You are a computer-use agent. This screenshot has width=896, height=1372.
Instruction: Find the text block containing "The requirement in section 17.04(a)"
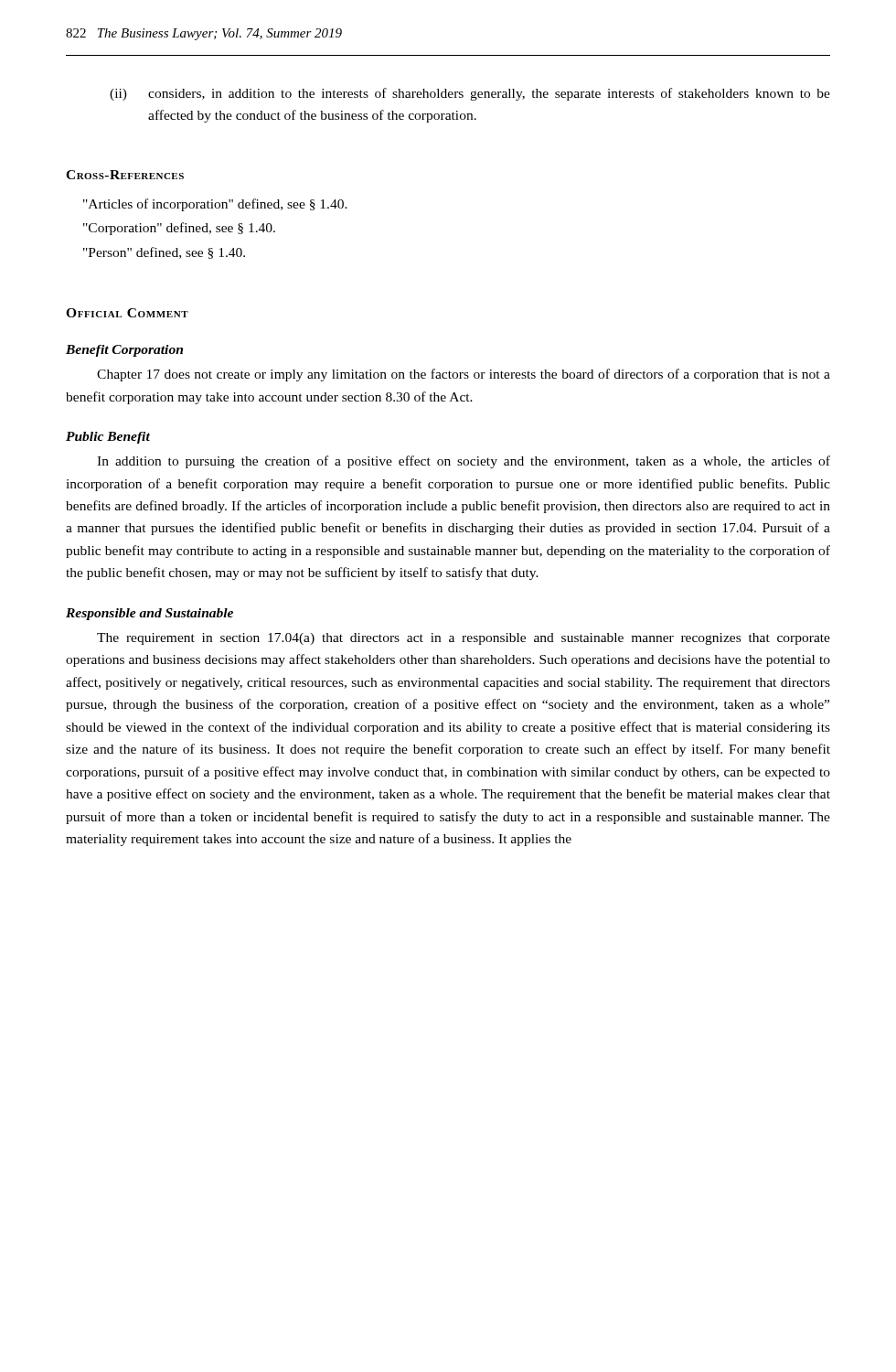448,738
